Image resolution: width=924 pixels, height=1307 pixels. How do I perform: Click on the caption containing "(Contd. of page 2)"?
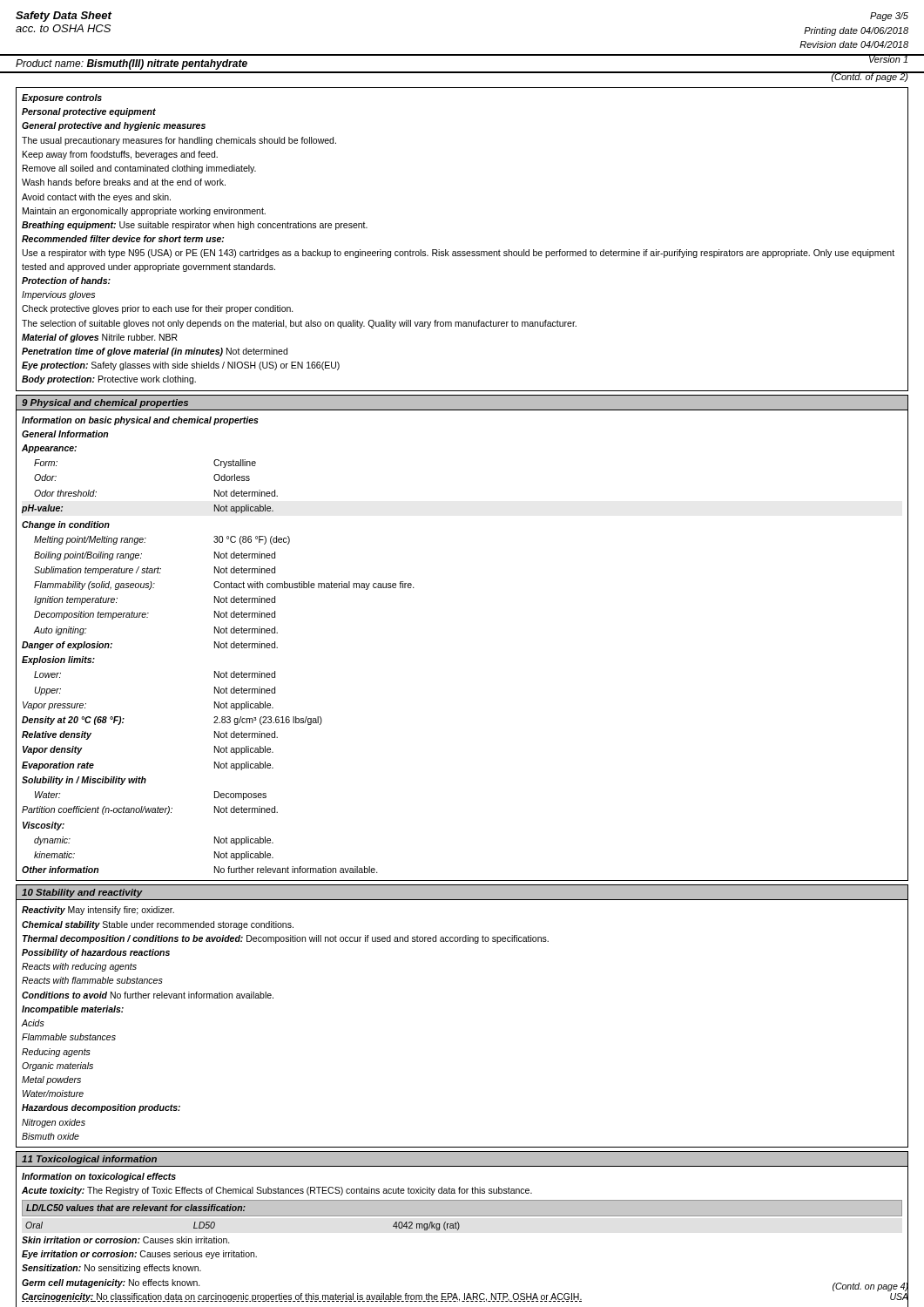(870, 77)
